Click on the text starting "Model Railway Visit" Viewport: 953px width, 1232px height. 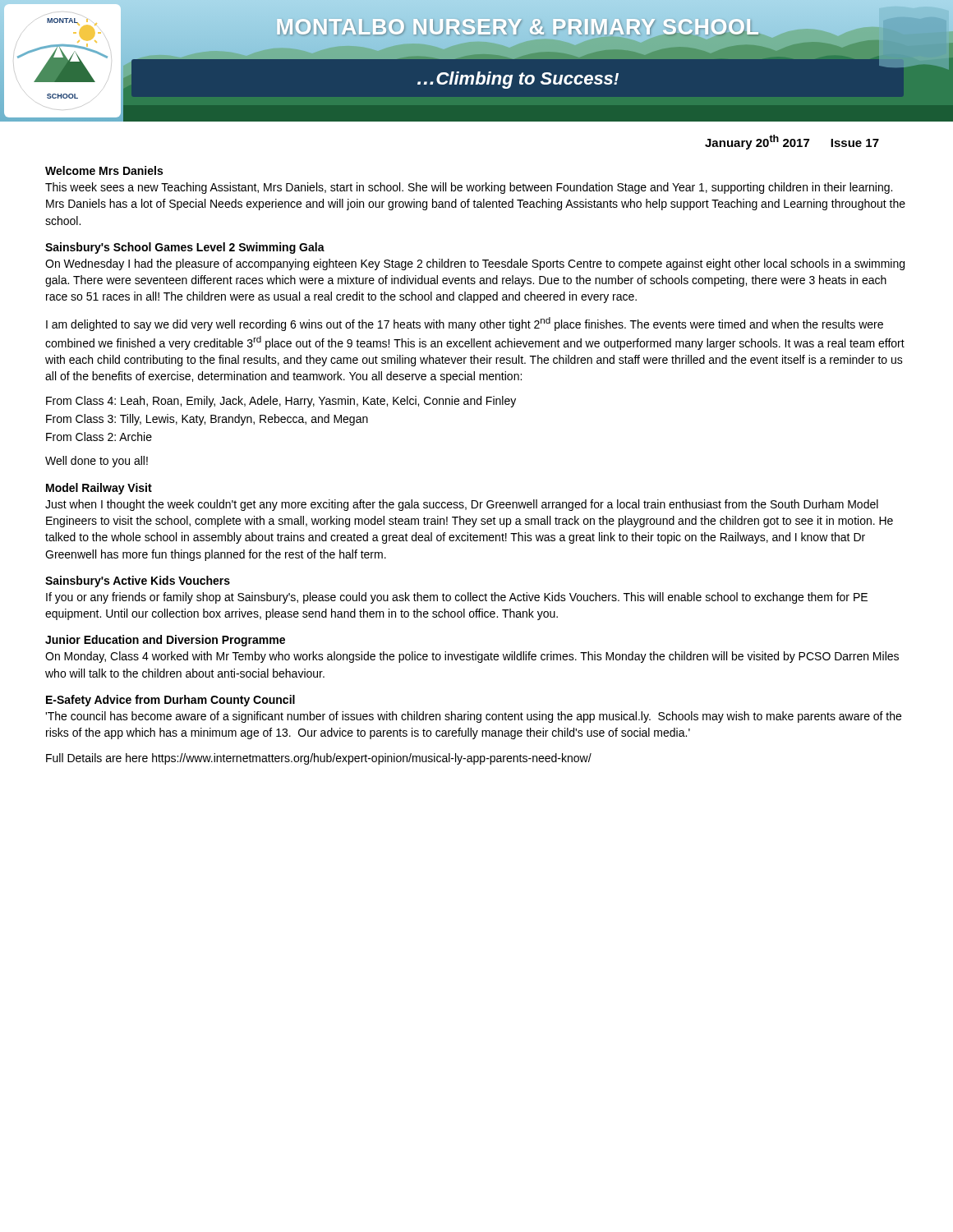98,488
